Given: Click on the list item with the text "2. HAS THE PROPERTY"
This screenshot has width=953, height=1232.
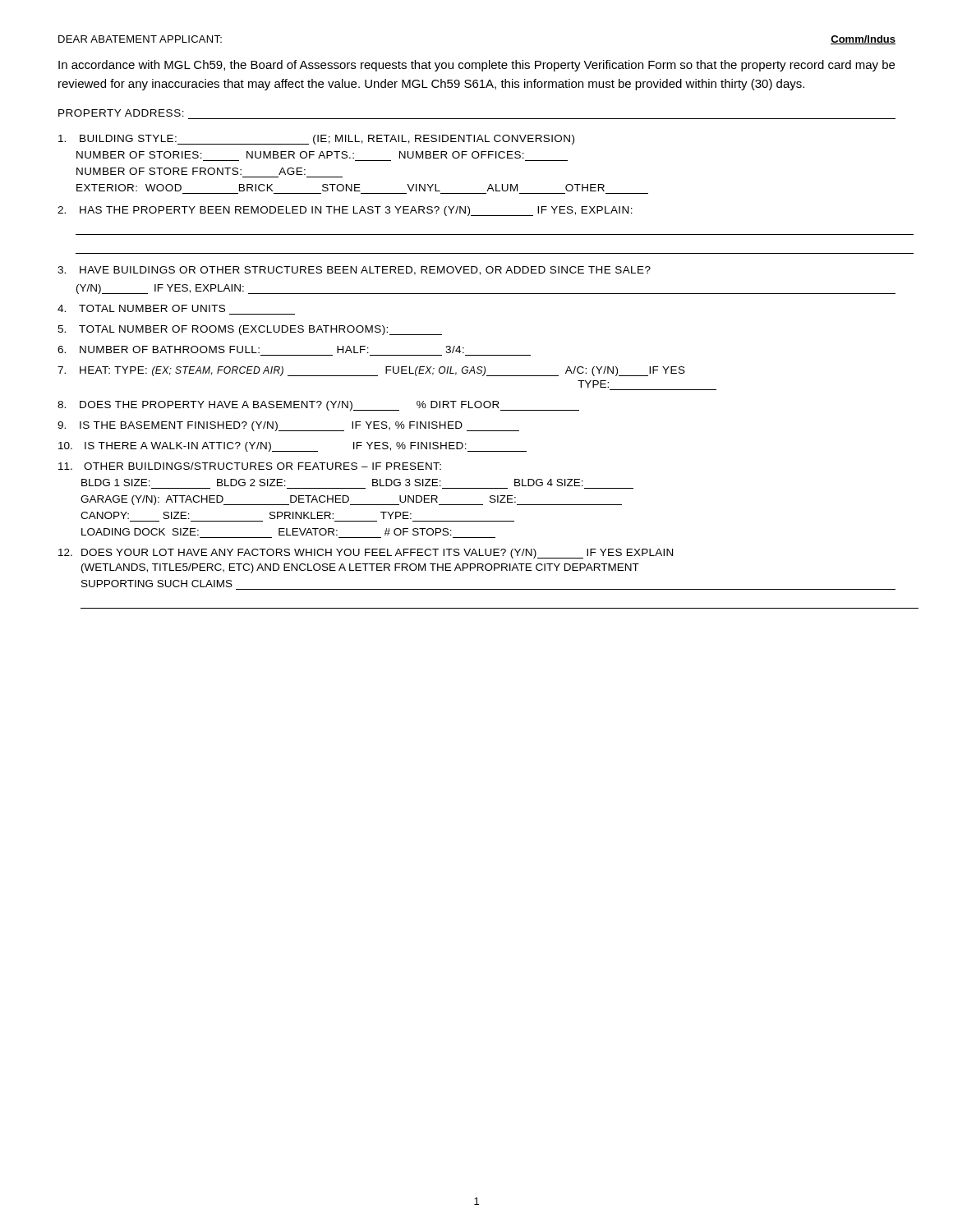Looking at the screenshot, I should click(x=476, y=228).
